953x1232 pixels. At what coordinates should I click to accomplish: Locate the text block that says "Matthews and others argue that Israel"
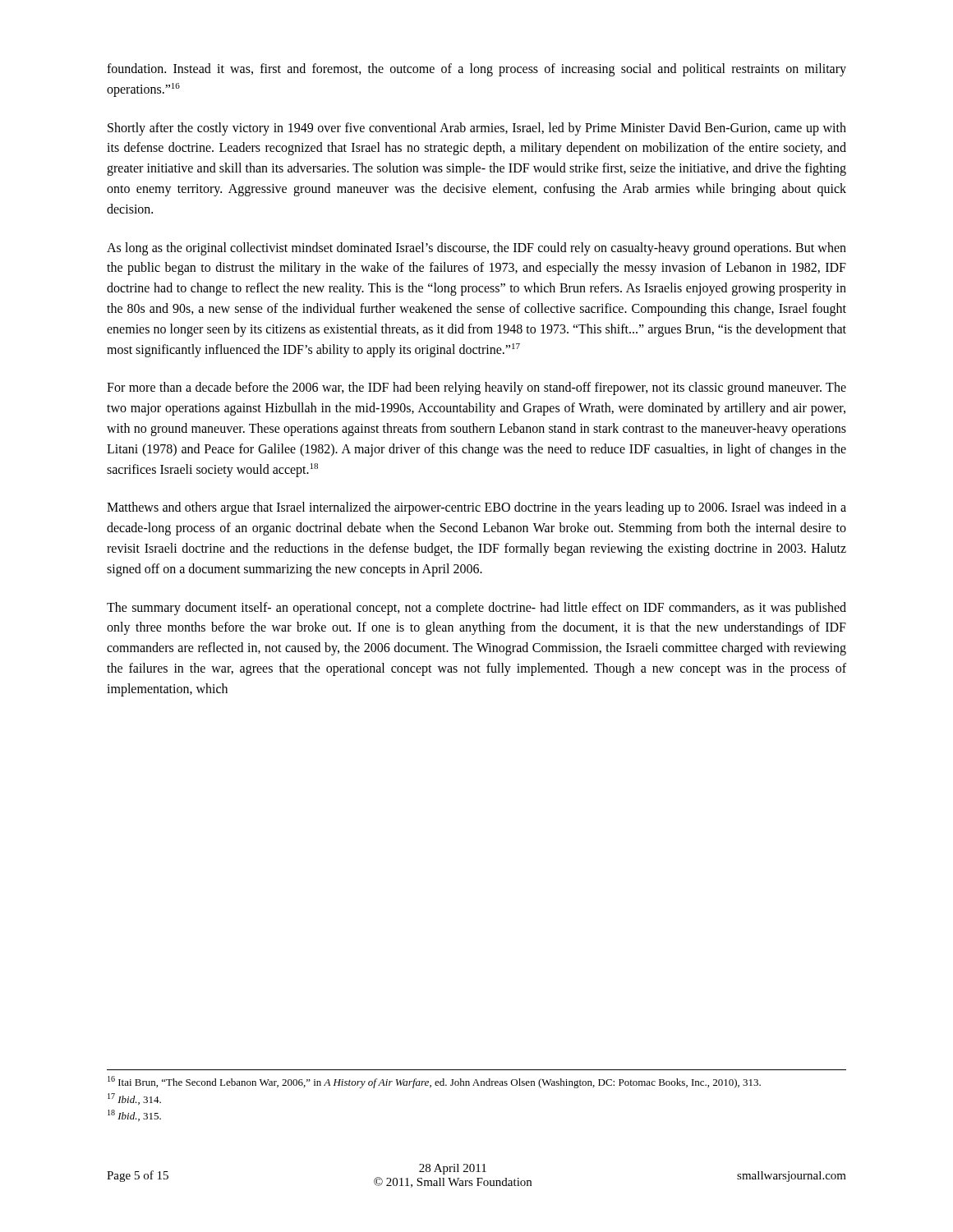click(476, 538)
